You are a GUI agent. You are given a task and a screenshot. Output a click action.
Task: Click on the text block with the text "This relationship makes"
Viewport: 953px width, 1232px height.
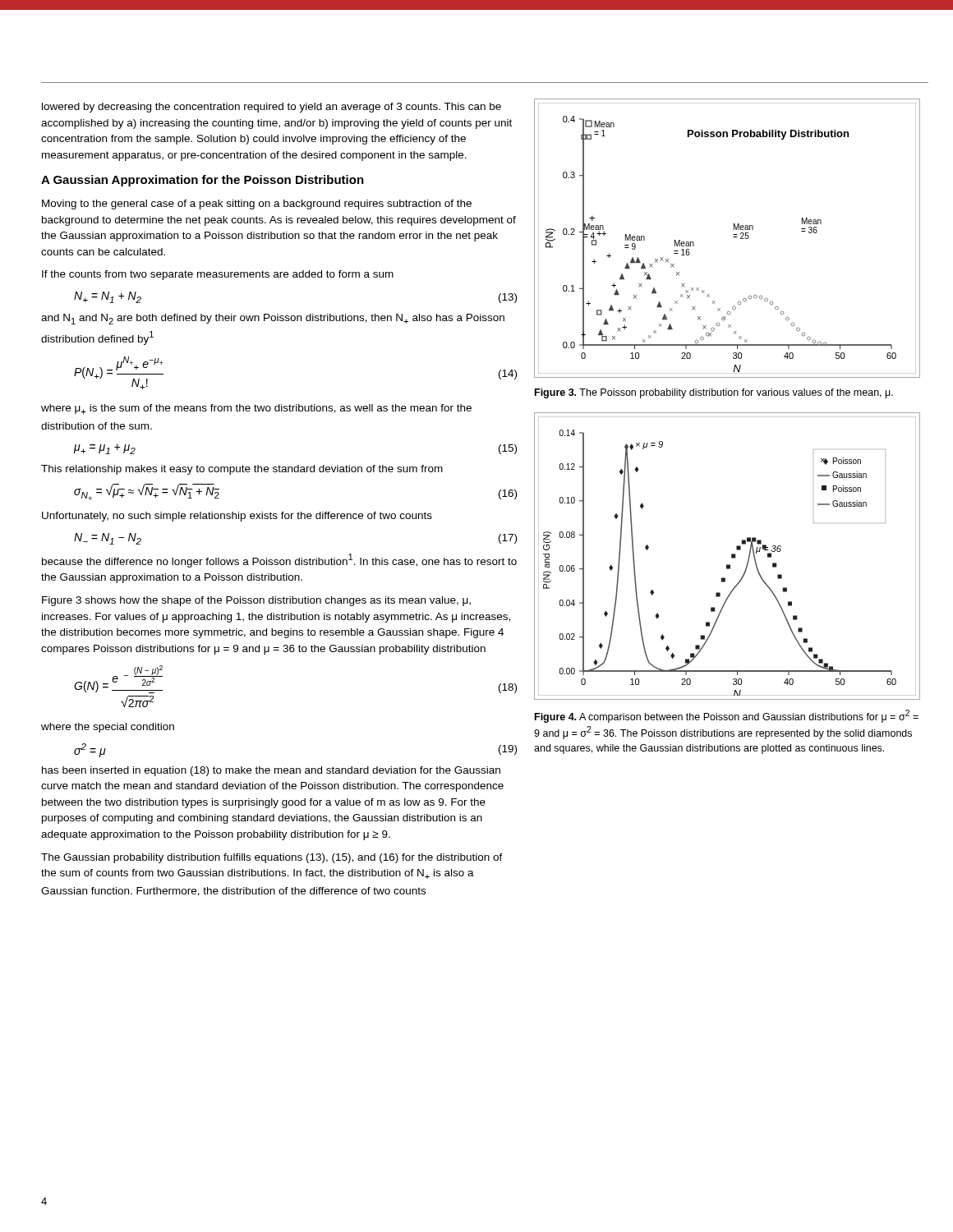tap(279, 469)
